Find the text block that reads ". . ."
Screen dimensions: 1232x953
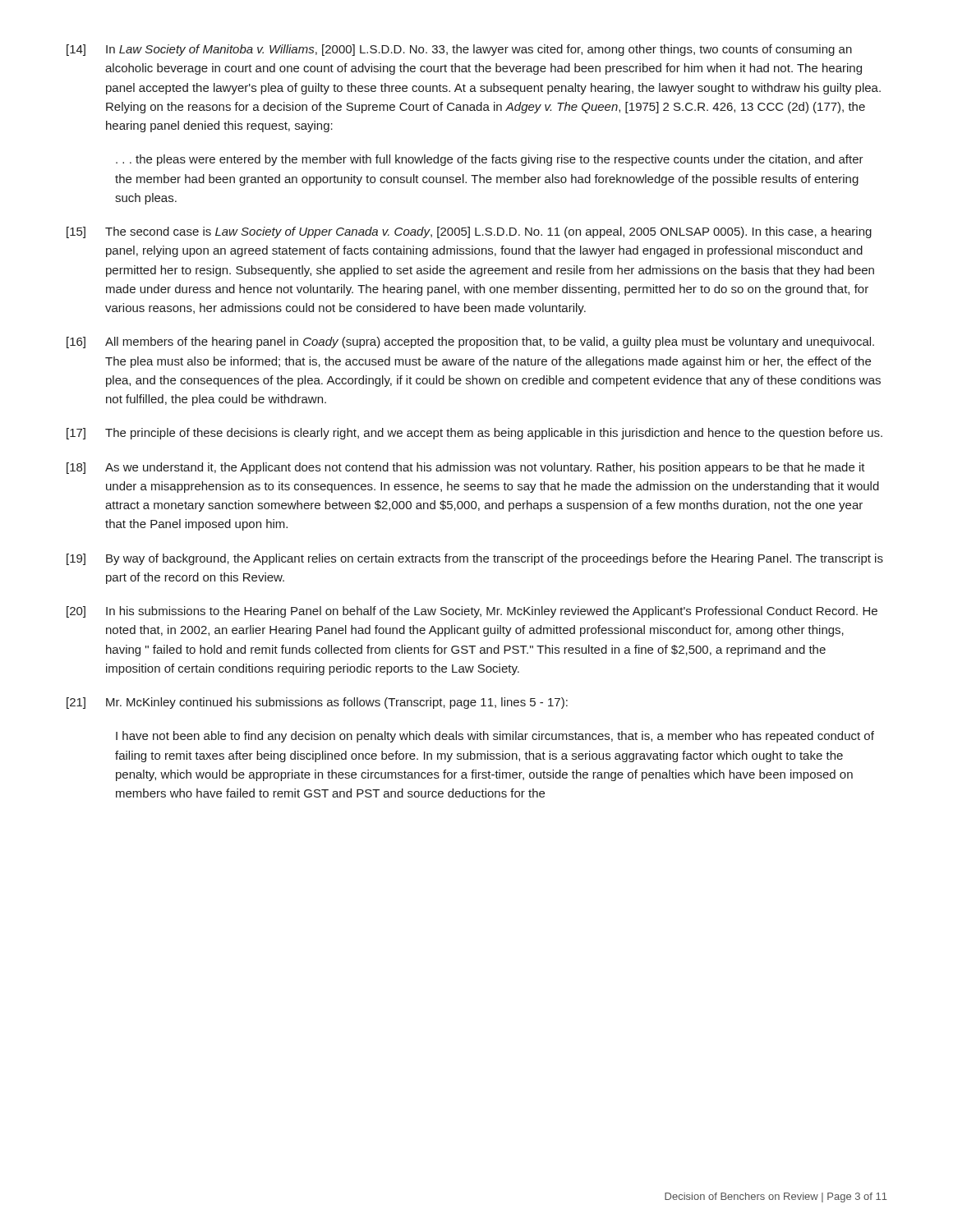pyautogui.click(x=489, y=178)
